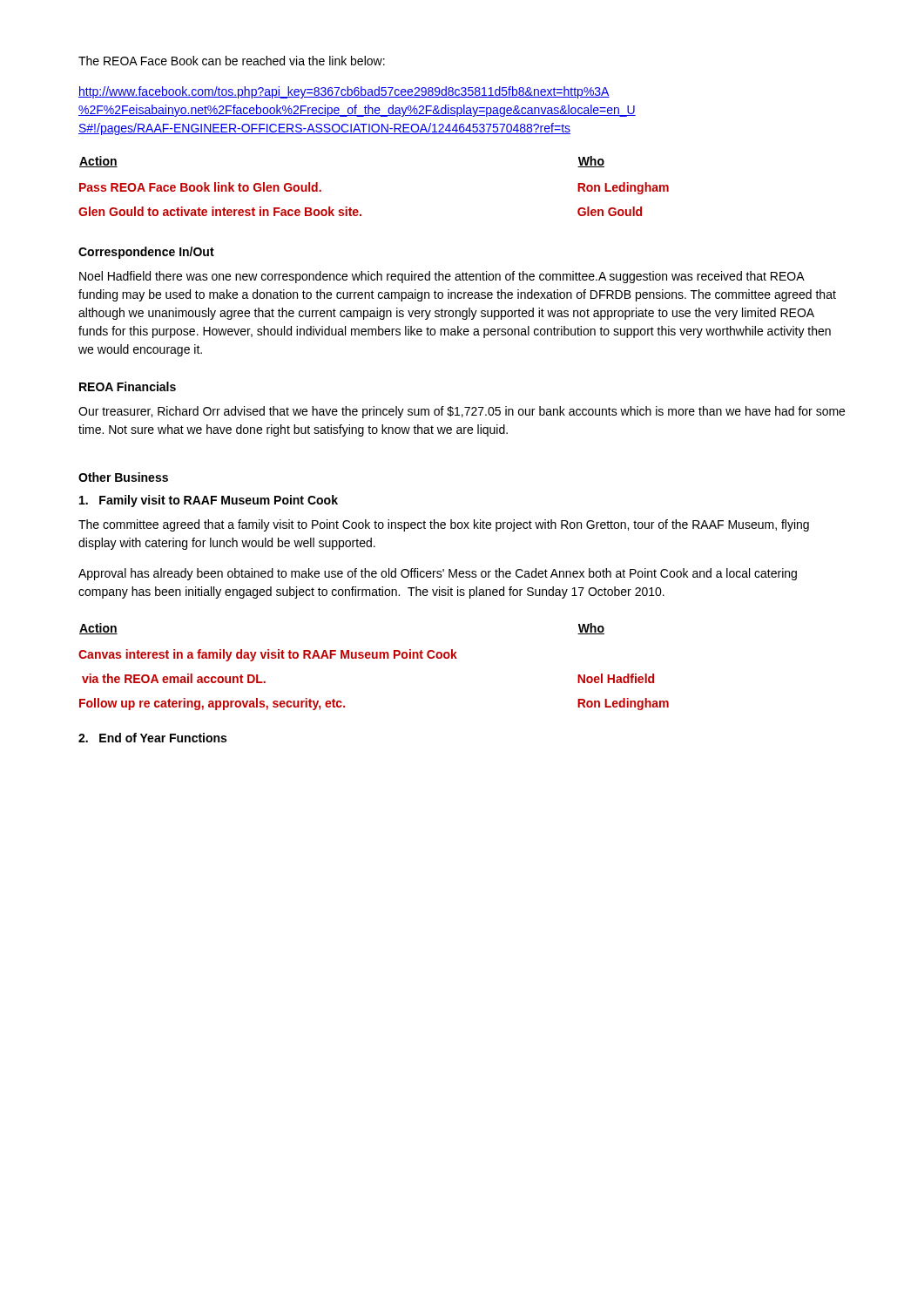Image resolution: width=924 pixels, height=1307 pixels.
Task: Find the list item that reads "2. End of Year Functions"
Action: [x=153, y=738]
